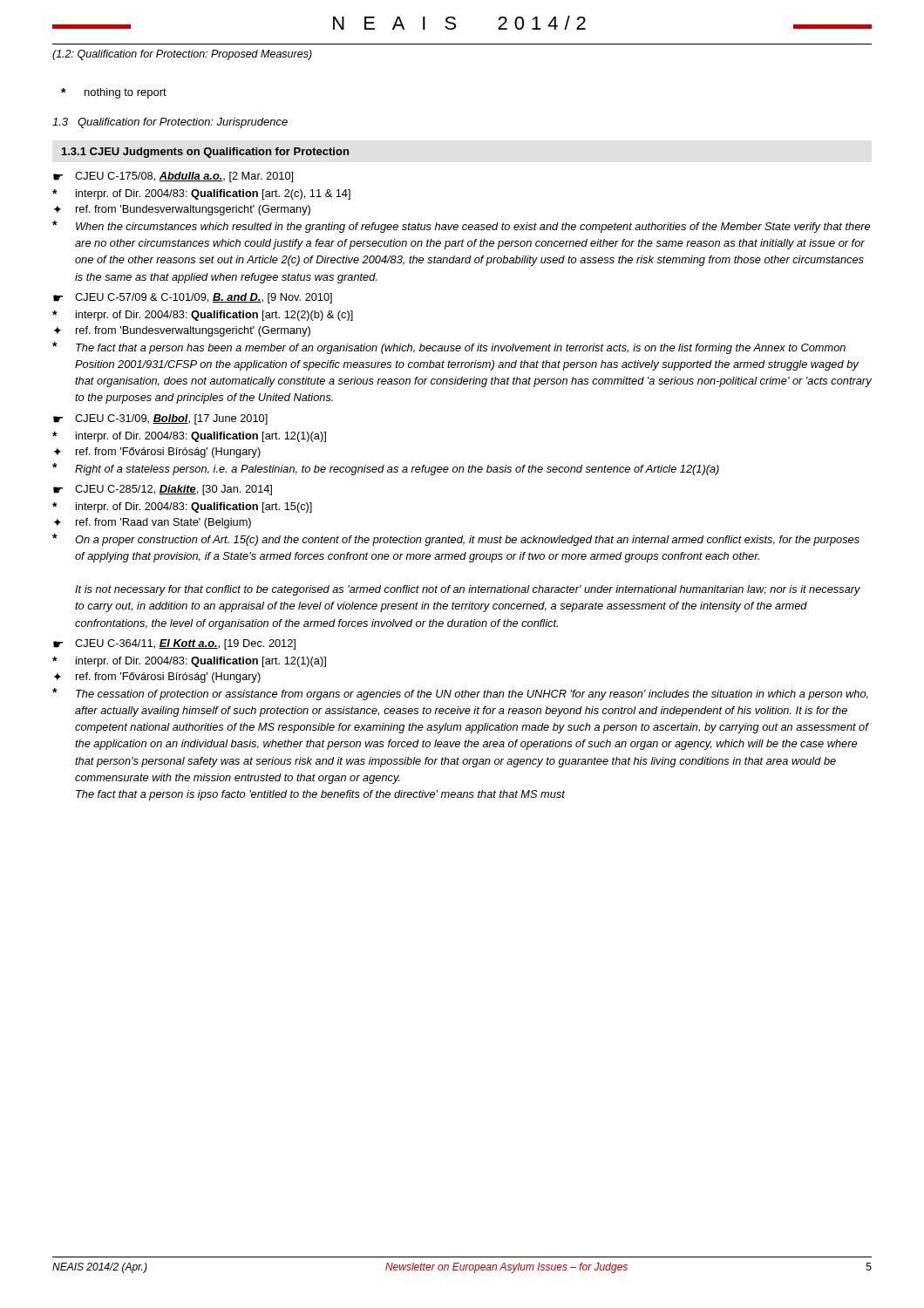Click on the list item with the text "* interpr. of Dir. 2004/83: Qualification [art. 12(2)(b)"
Image resolution: width=924 pixels, height=1308 pixels.
point(203,315)
